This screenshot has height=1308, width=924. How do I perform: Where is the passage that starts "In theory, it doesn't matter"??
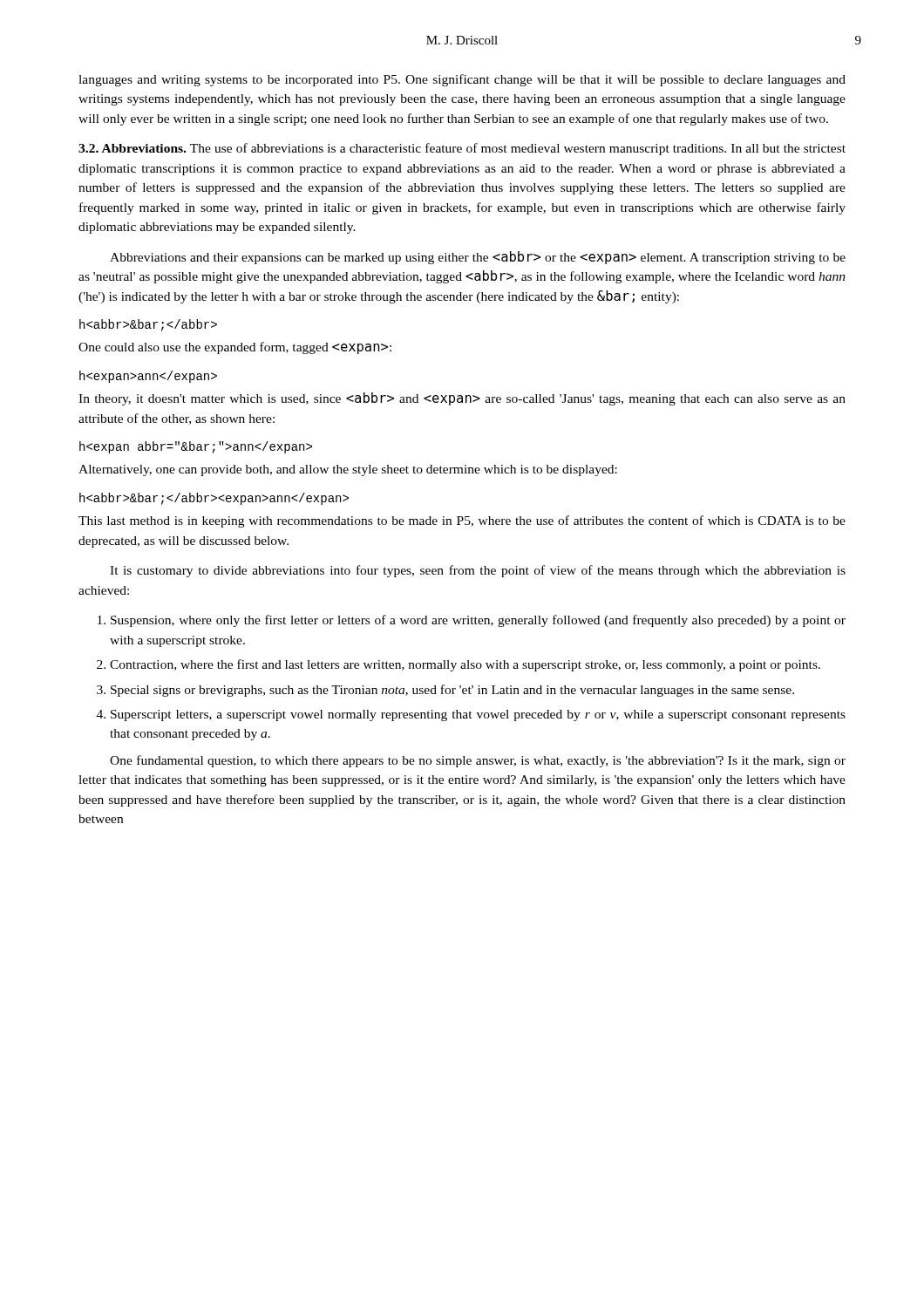[462, 408]
